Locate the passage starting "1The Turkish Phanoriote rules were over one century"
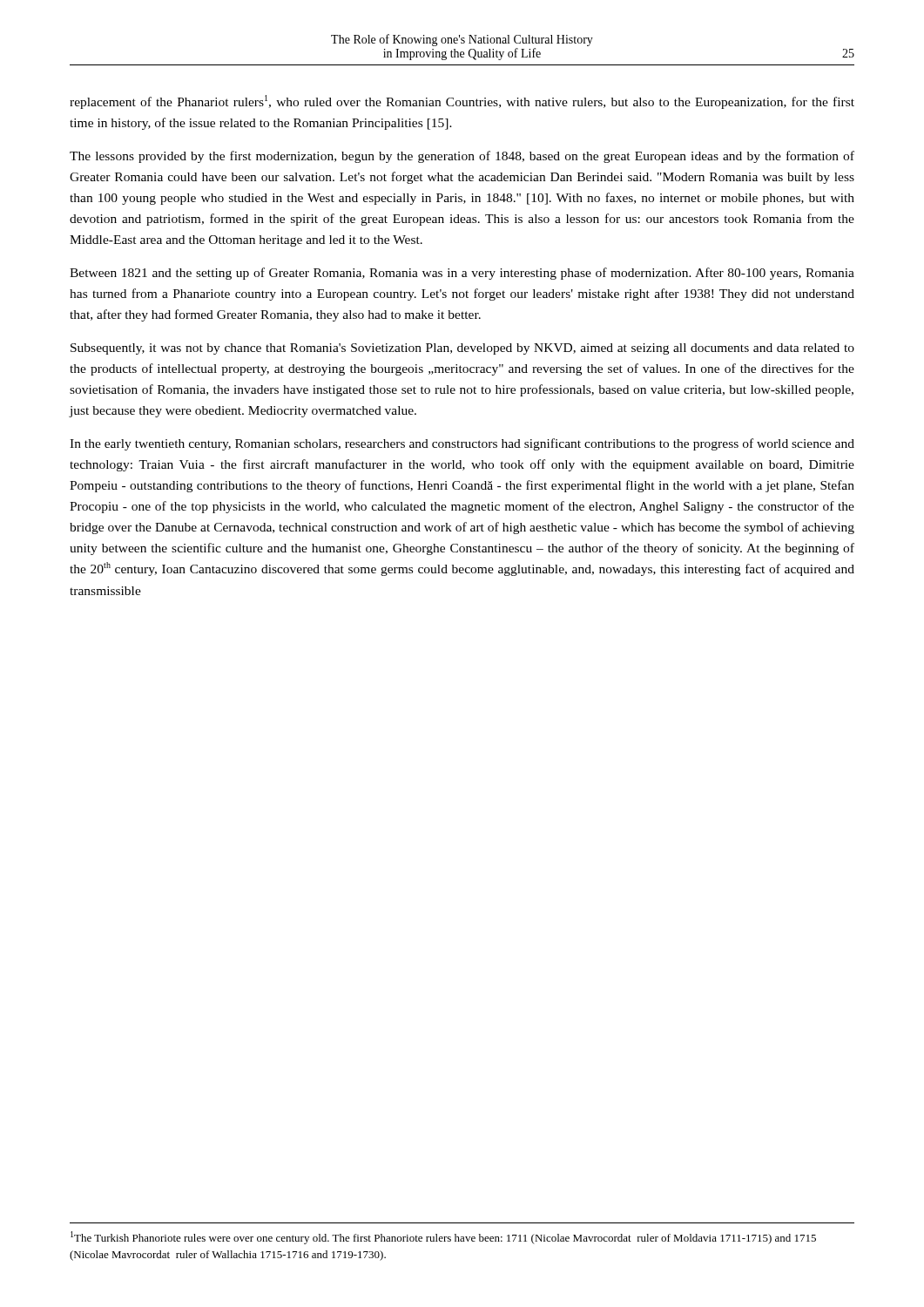The height and width of the screenshot is (1307, 924). coord(443,1245)
